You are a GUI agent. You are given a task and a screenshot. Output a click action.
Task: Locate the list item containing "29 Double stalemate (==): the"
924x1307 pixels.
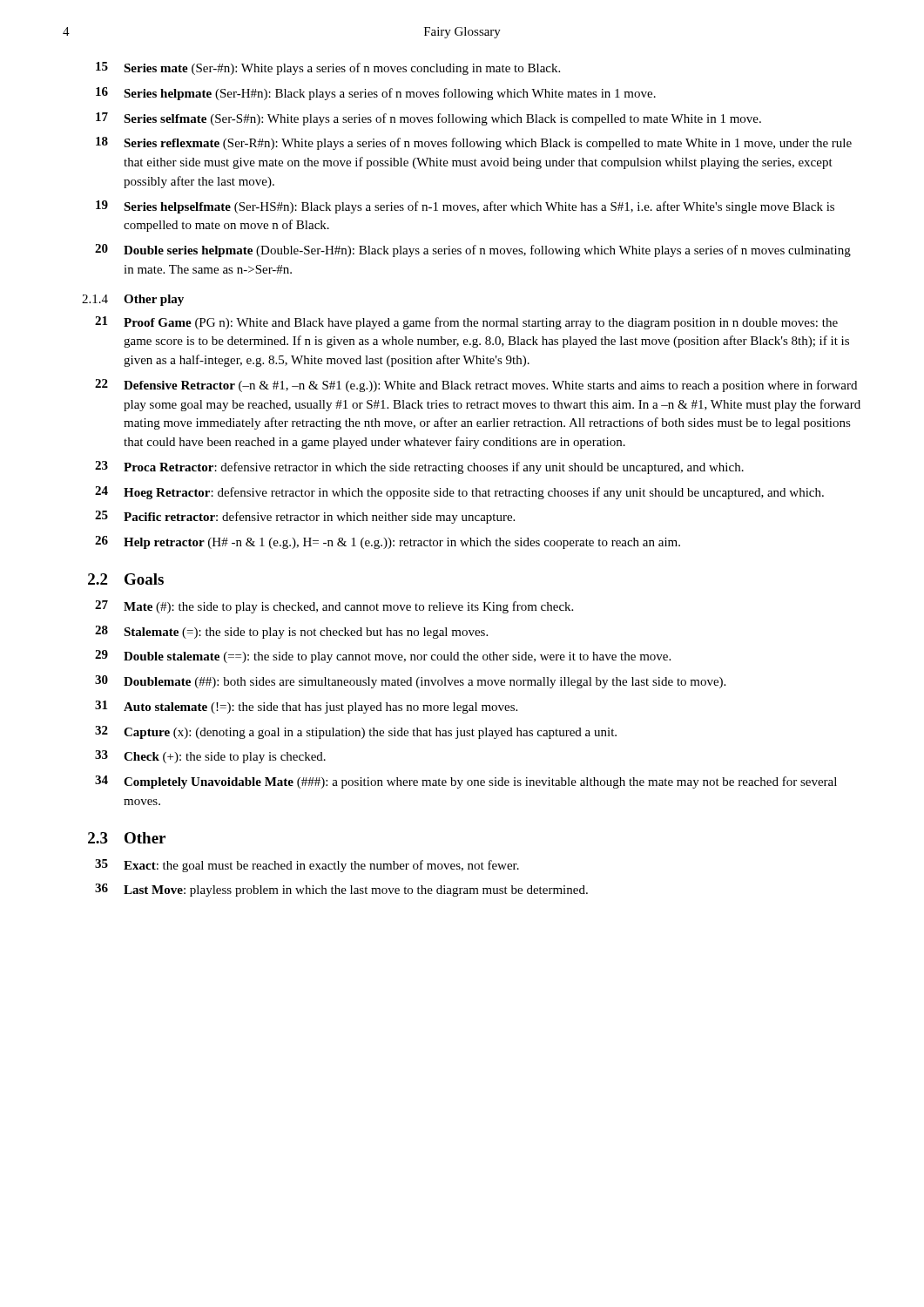462,657
